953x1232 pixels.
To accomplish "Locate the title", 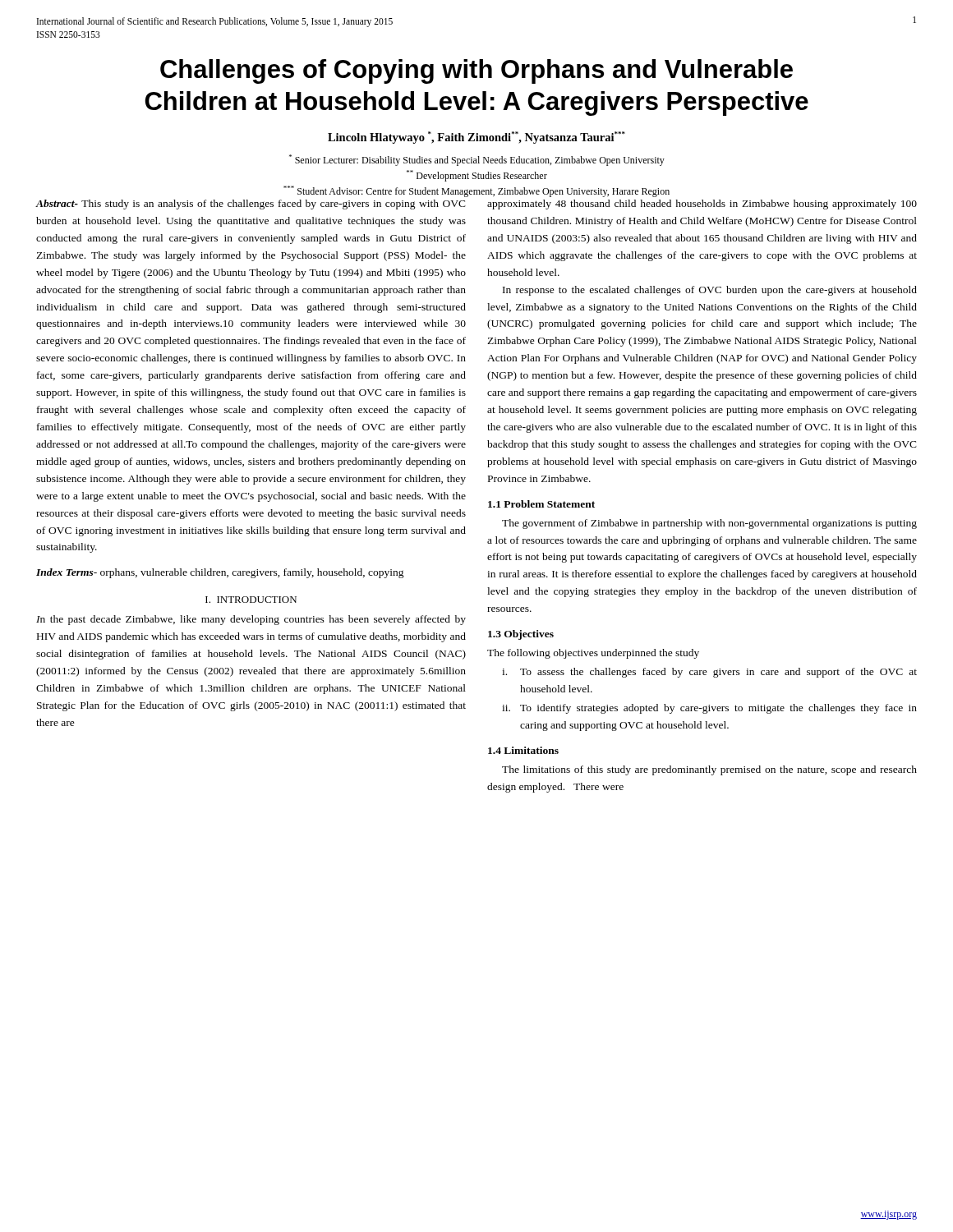I will tap(476, 127).
